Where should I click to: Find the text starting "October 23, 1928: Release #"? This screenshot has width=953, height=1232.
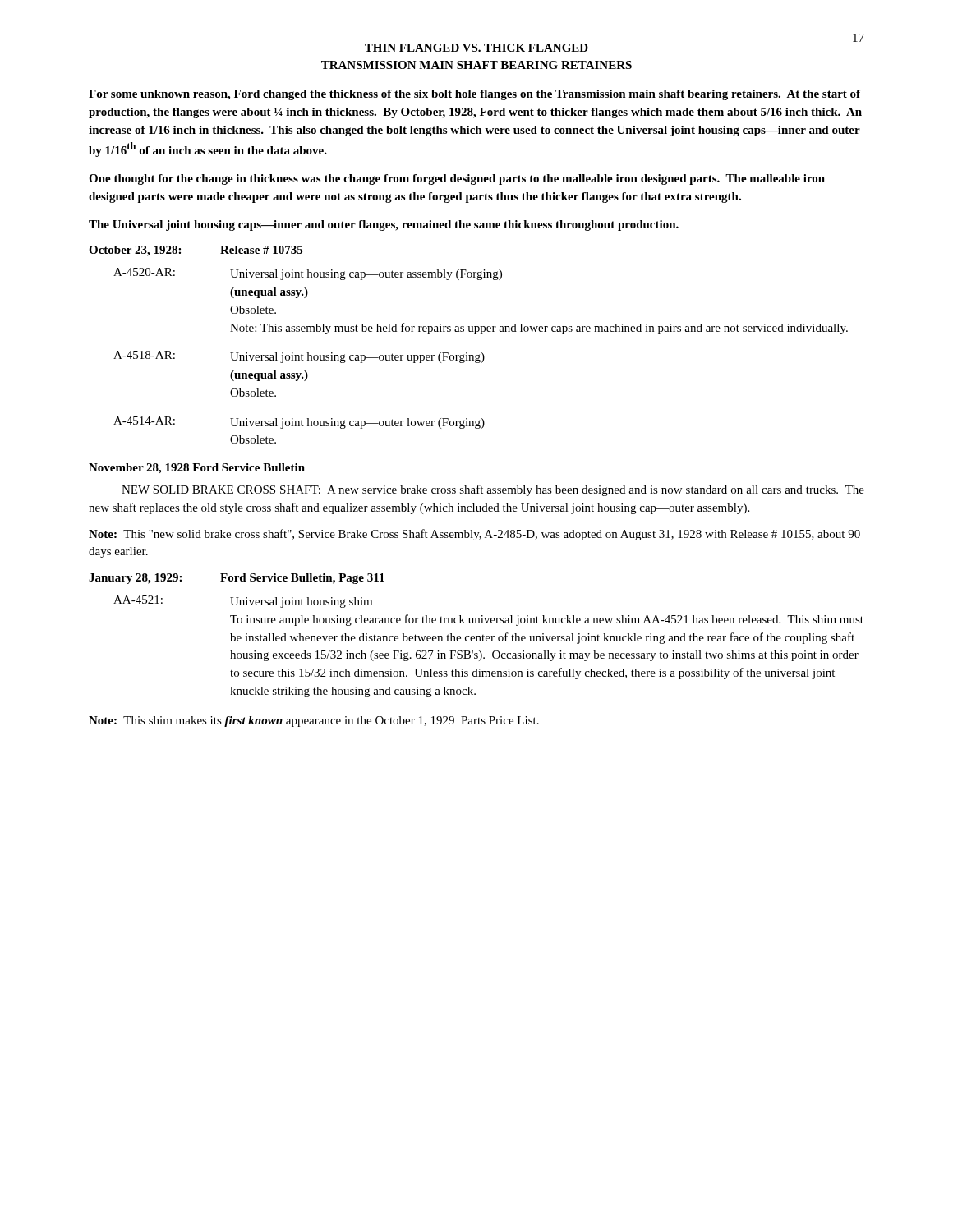click(x=138, y=251)
